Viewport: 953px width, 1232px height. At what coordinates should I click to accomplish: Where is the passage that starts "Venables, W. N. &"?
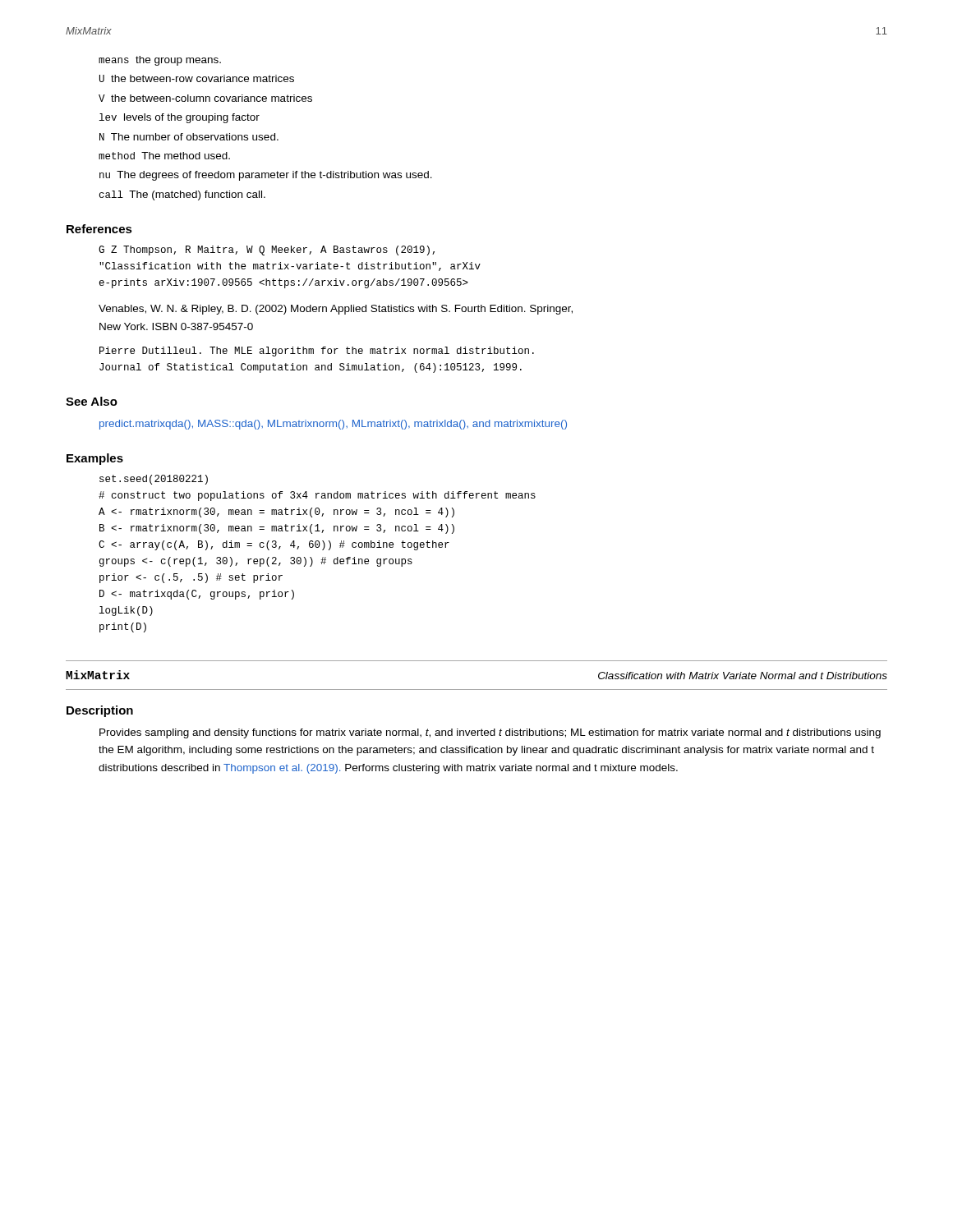[336, 317]
